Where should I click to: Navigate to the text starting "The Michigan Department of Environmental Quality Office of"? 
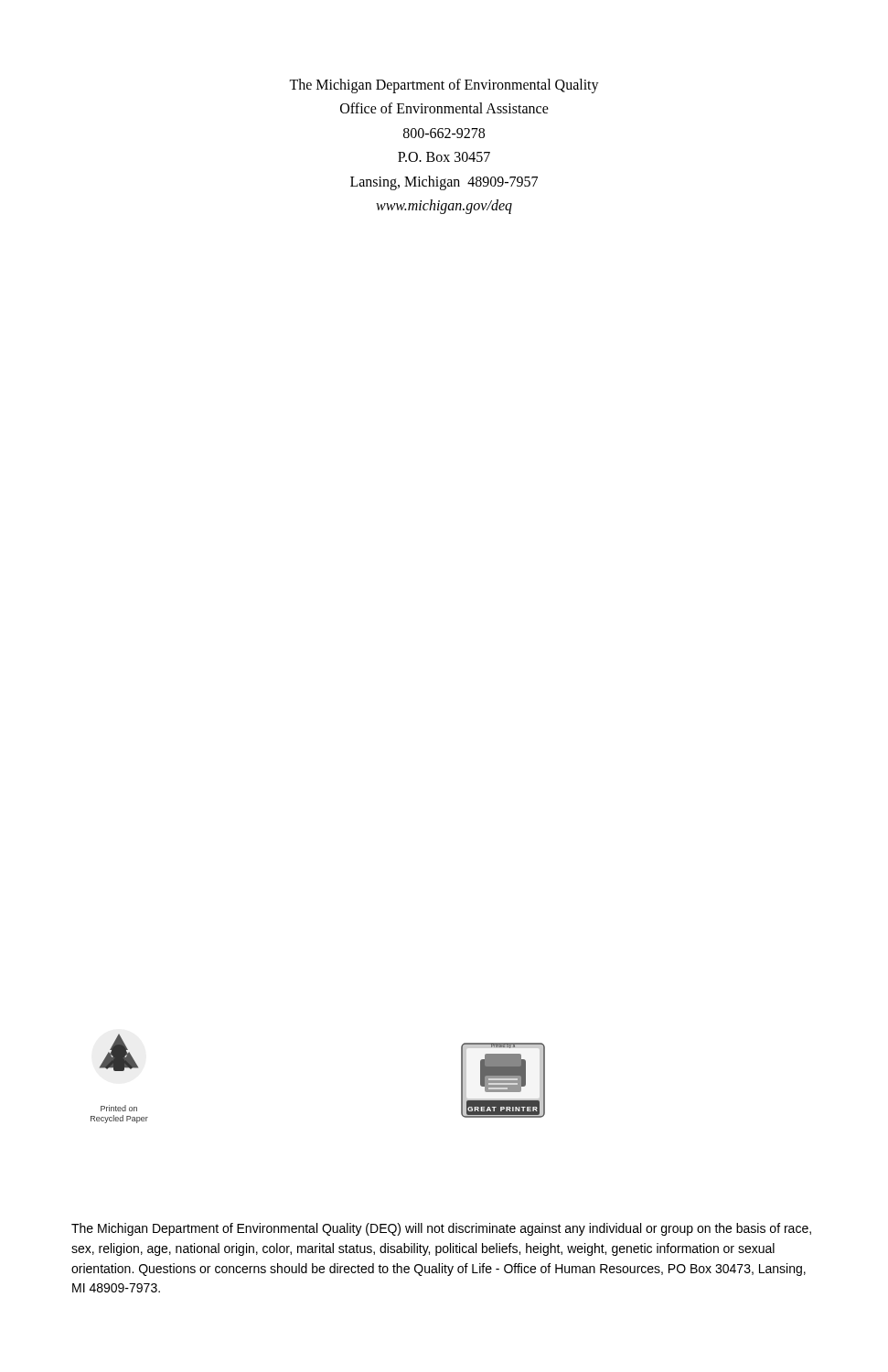point(444,145)
